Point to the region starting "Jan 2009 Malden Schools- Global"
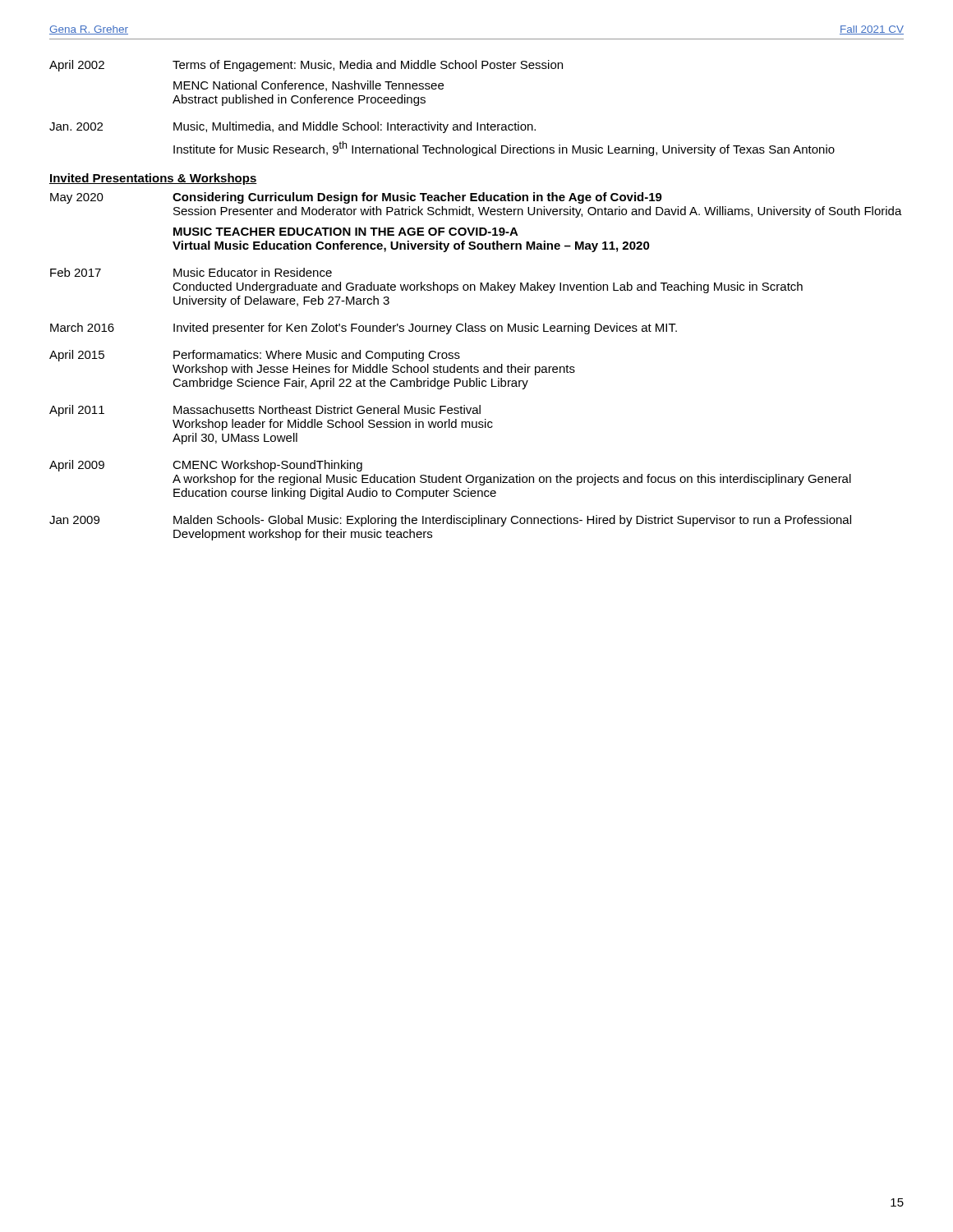The width and height of the screenshot is (953, 1232). 476,526
